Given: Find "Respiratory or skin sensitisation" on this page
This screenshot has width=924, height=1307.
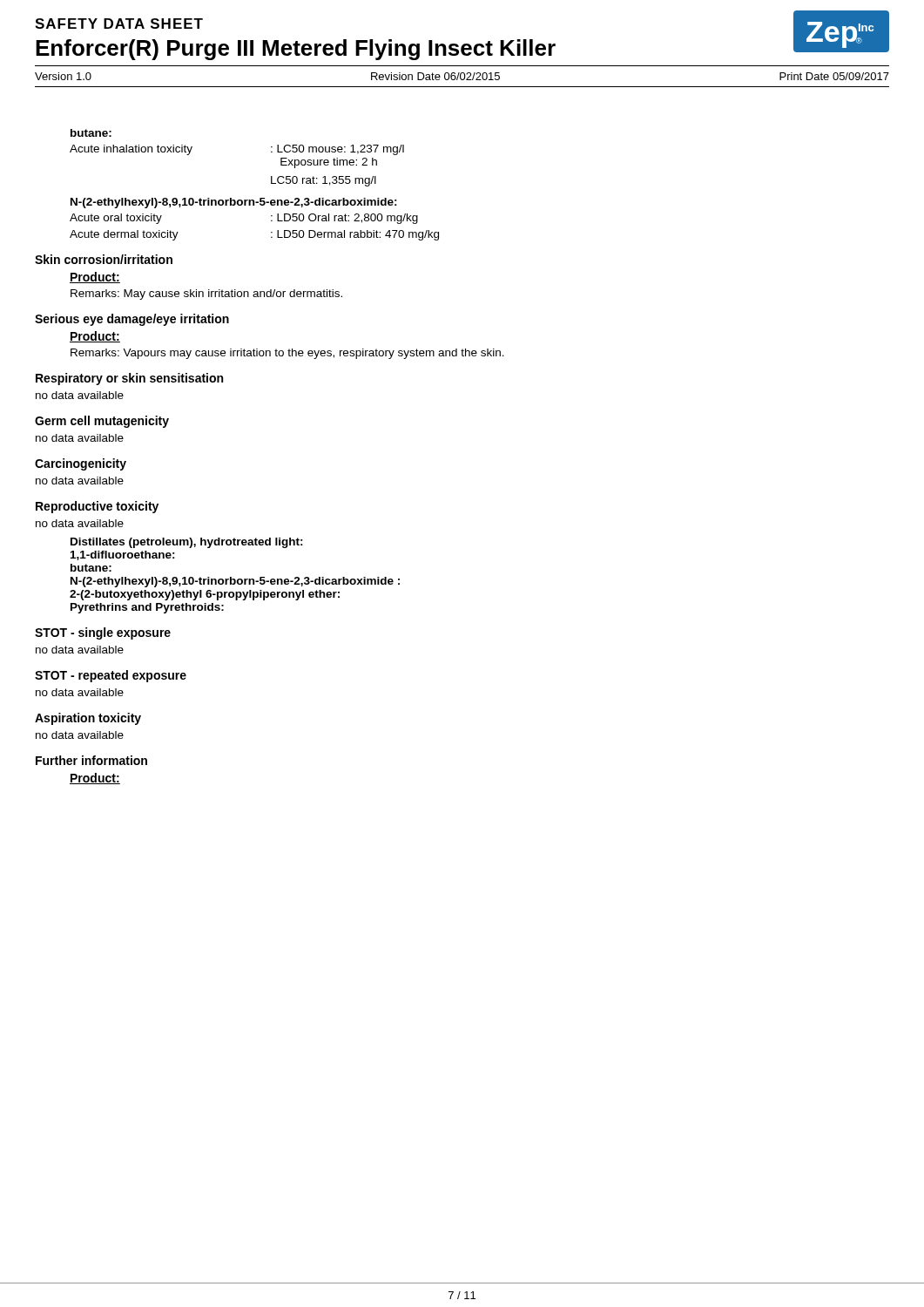Looking at the screenshot, I should [129, 378].
